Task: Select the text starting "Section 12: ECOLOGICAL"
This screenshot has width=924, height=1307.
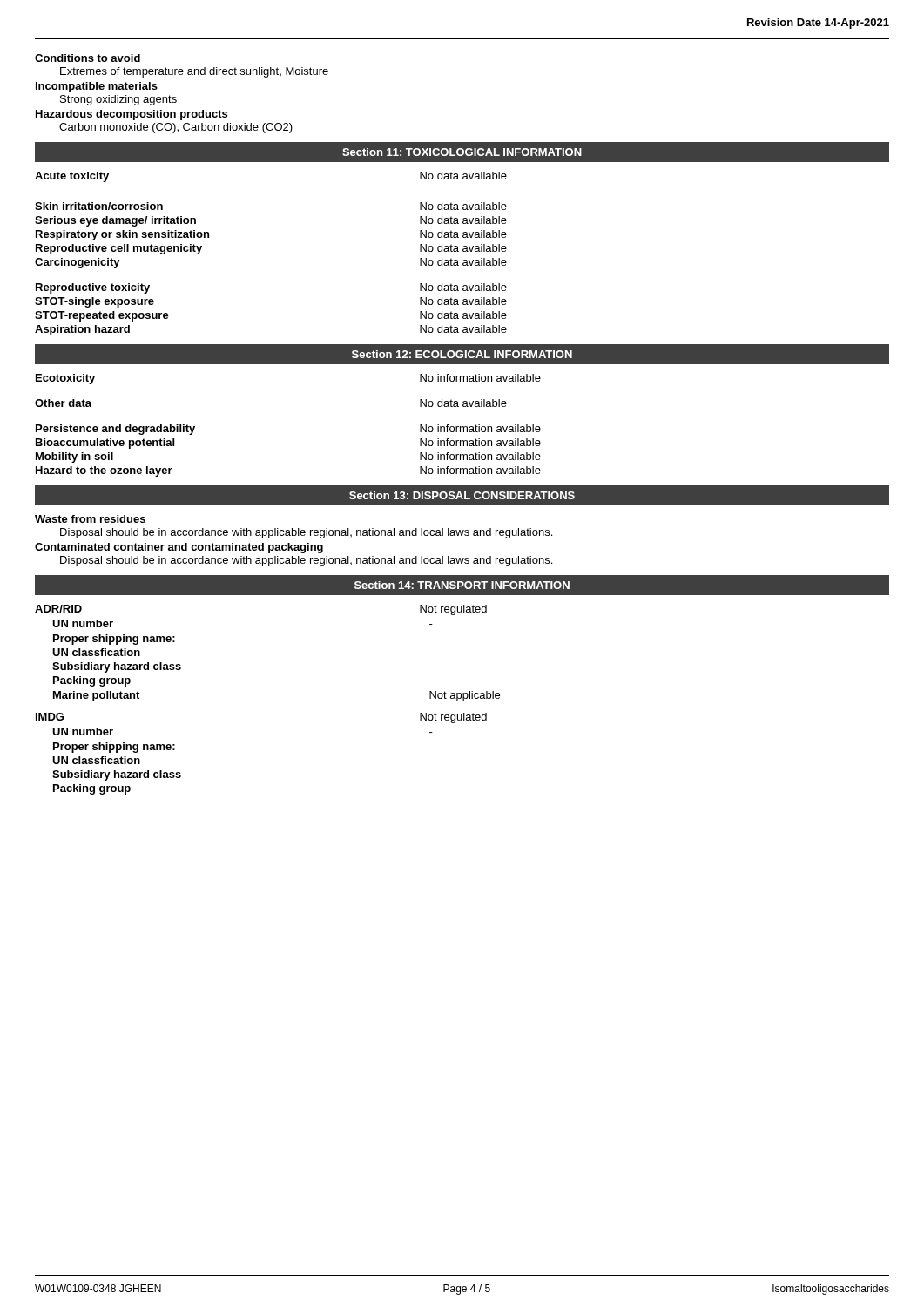Action: pyautogui.click(x=462, y=354)
